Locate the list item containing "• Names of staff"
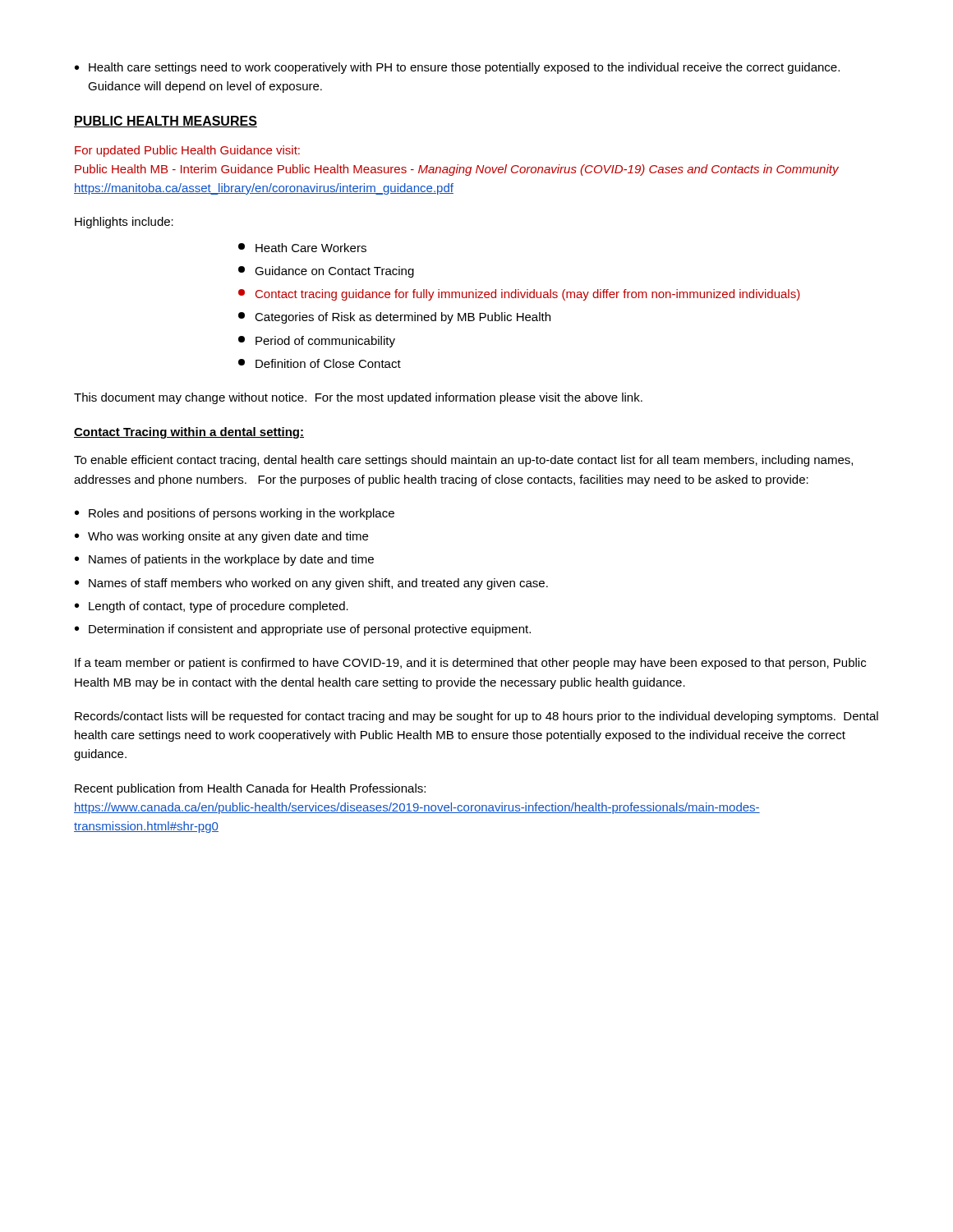This screenshot has width=953, height=1232. click(311, 582)
